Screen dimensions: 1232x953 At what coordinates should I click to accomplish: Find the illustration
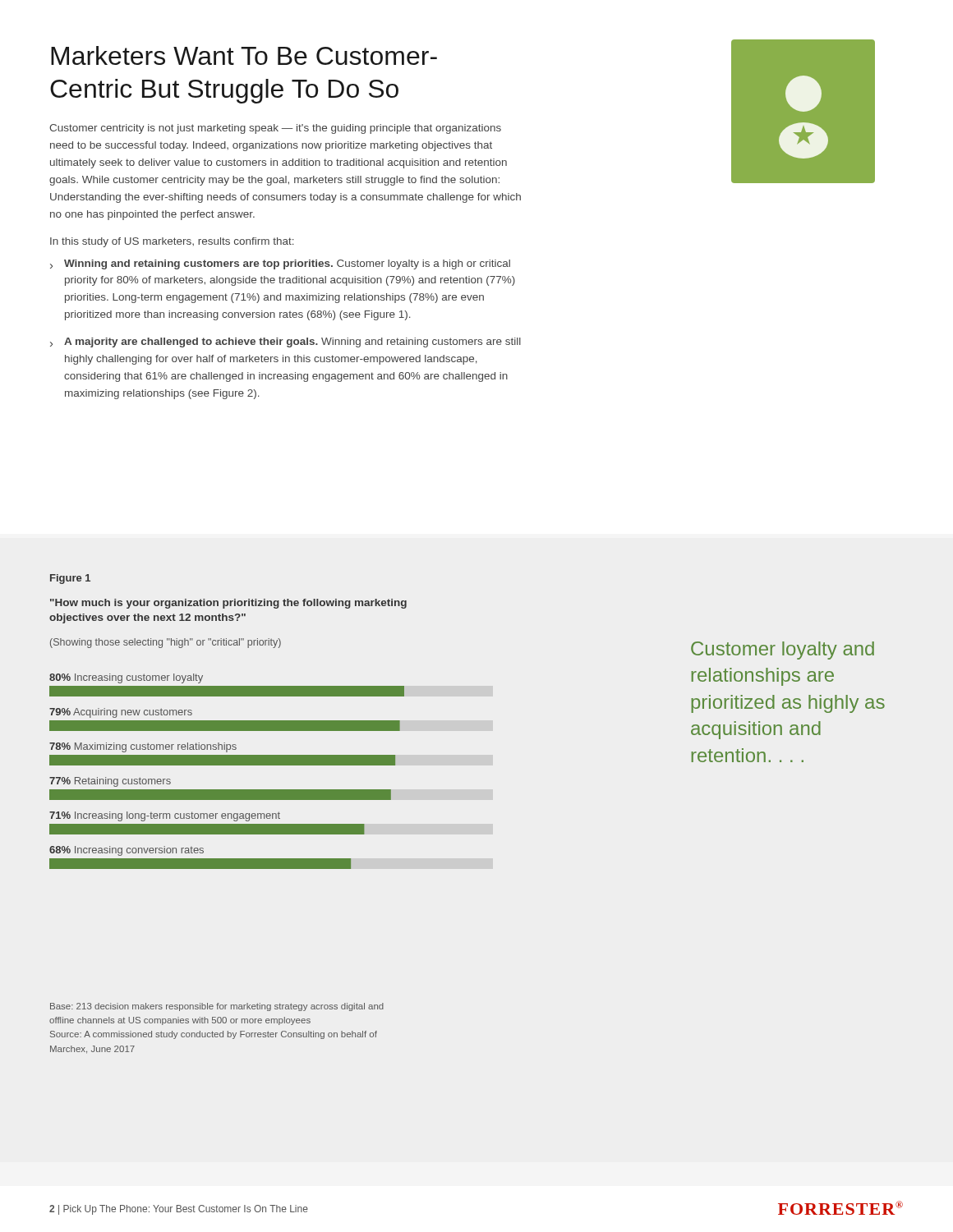(x=817, y=111)
